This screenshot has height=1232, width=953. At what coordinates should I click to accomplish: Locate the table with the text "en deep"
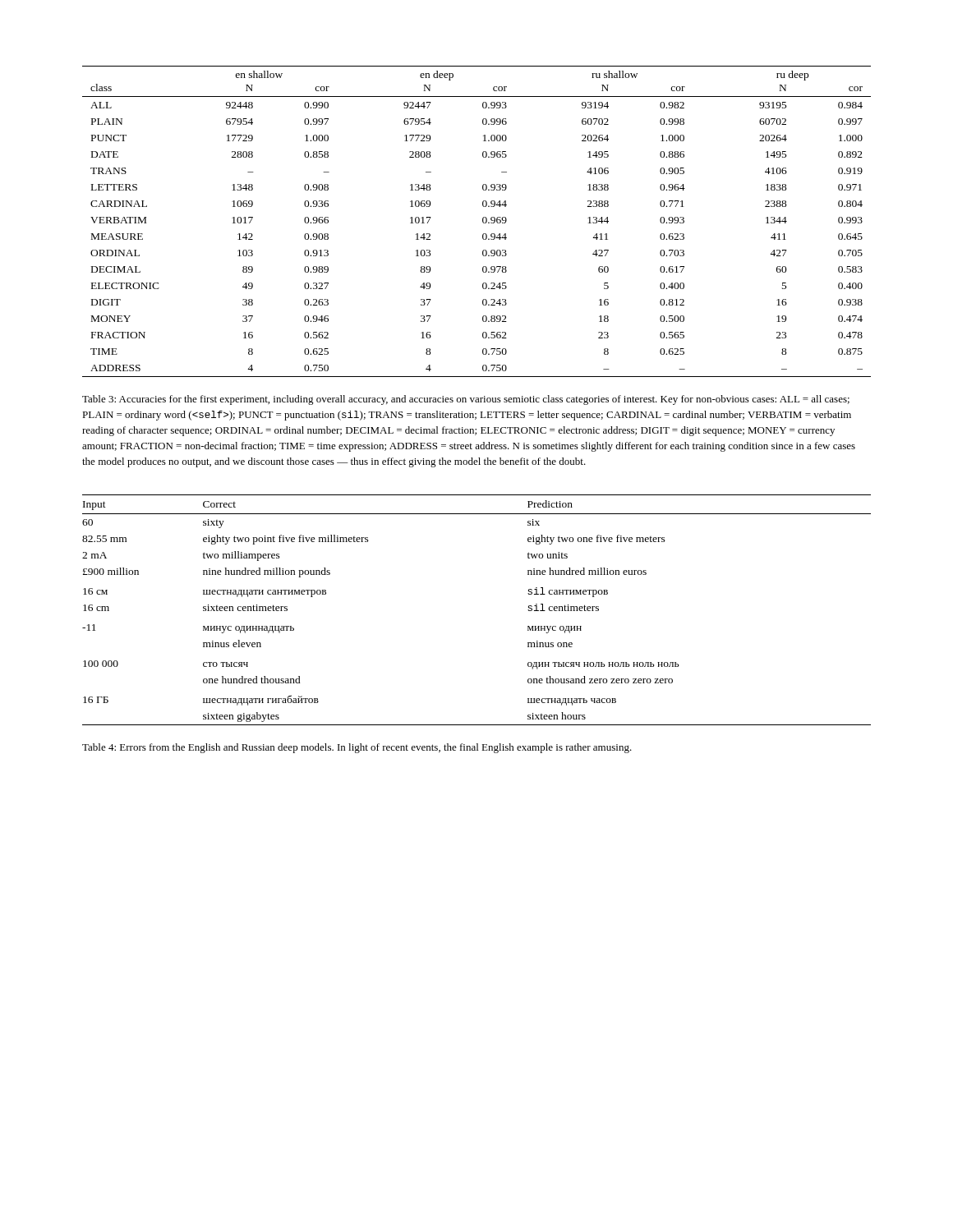(476, 221)
